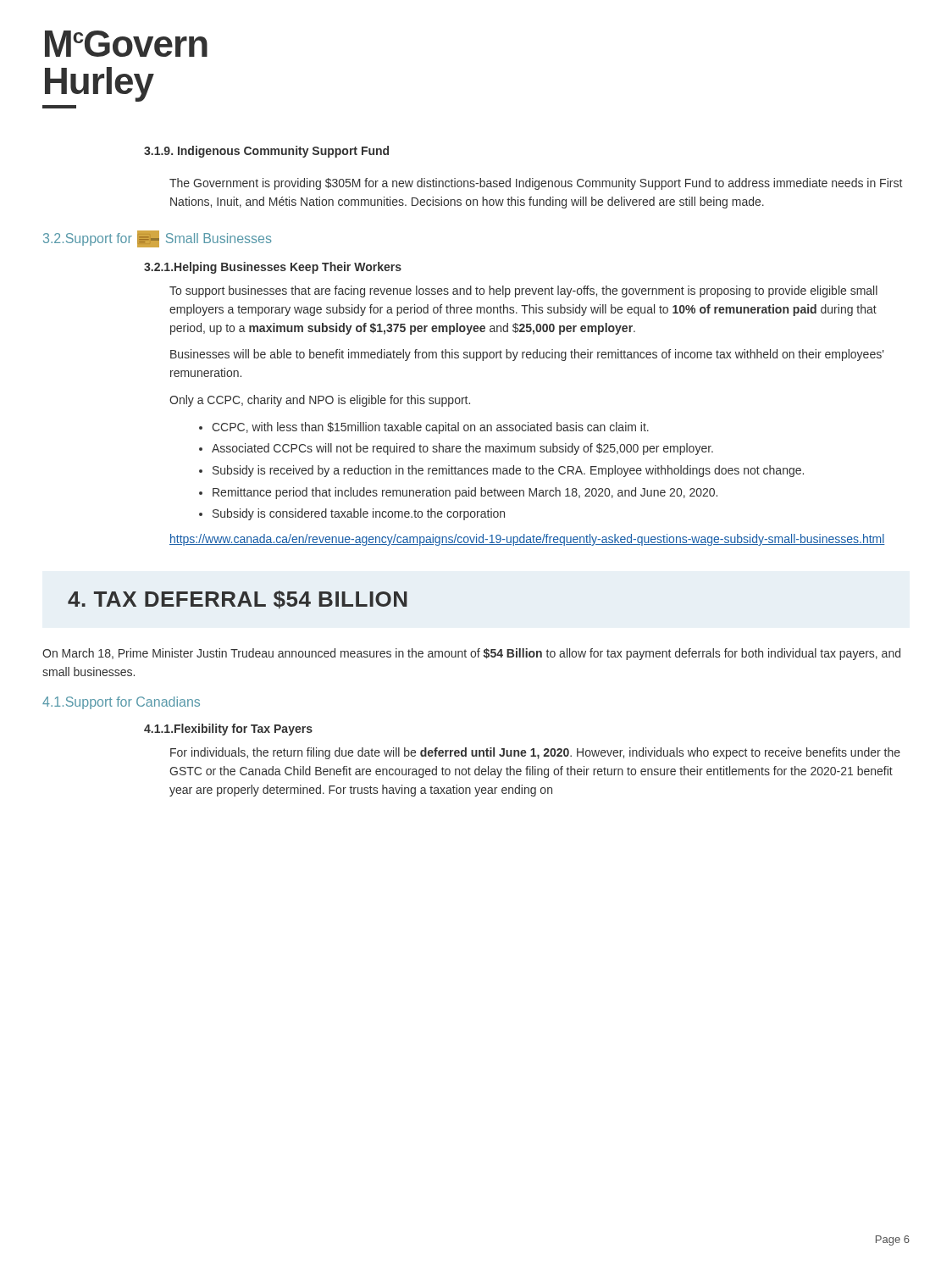Viewport: 952px width, 1271px height.
Task: Select the section header containing "3.1.9. Indigenous Community Support Fund"
Action: tap(266, 152)
